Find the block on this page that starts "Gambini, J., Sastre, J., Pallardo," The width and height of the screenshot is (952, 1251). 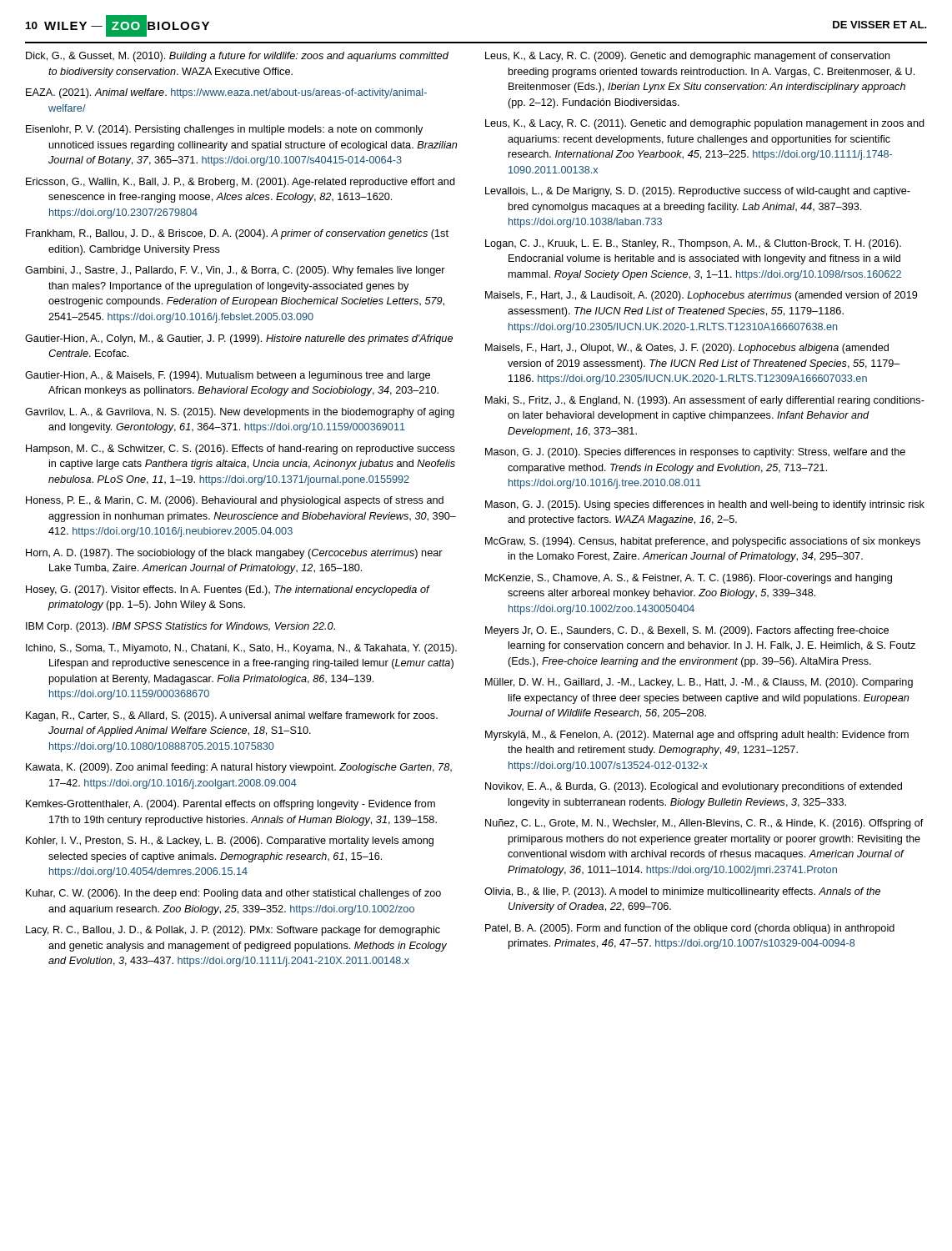[x=235, y=294]
